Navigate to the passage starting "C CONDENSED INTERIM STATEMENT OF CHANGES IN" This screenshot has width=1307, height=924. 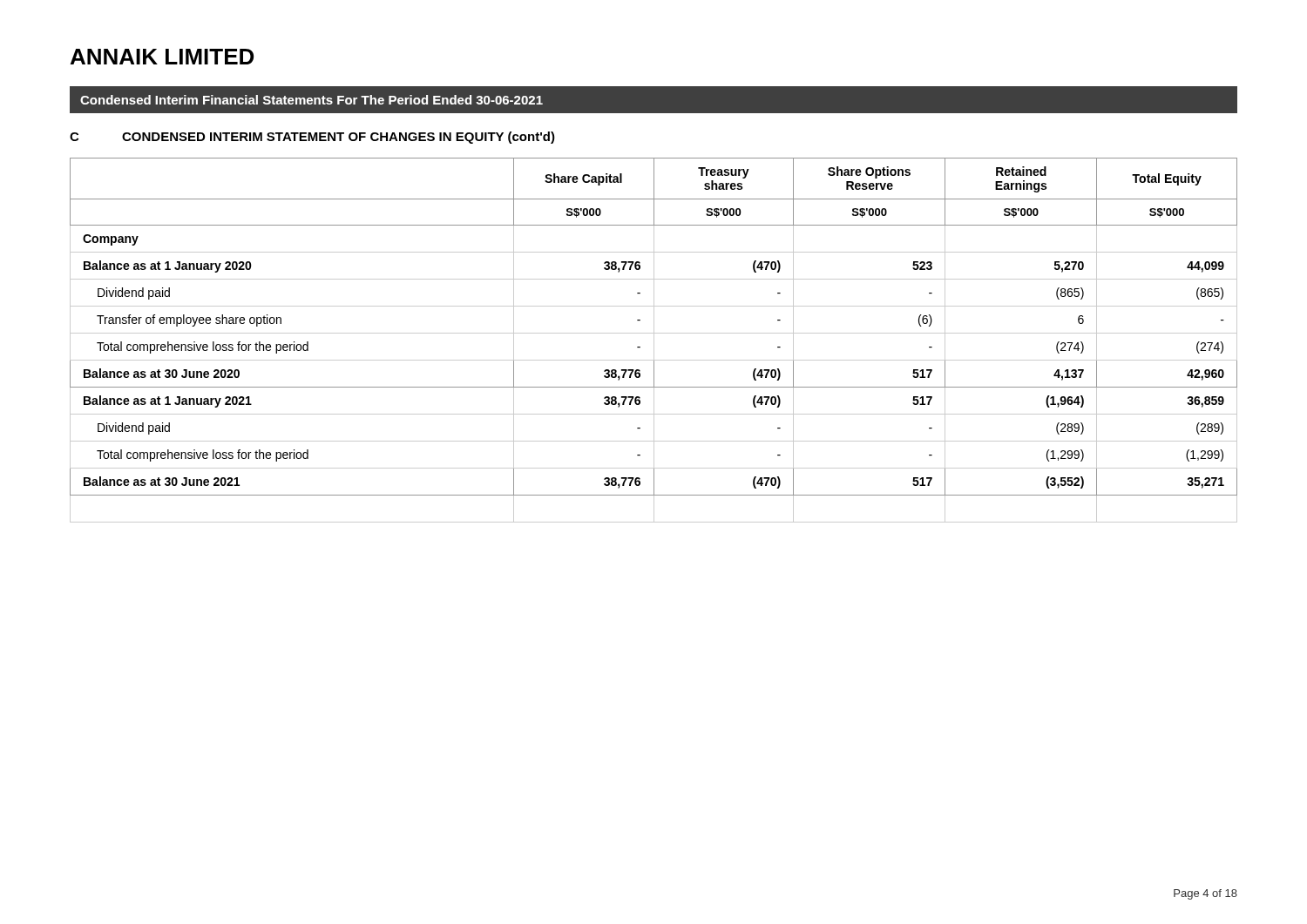point(312,136)
